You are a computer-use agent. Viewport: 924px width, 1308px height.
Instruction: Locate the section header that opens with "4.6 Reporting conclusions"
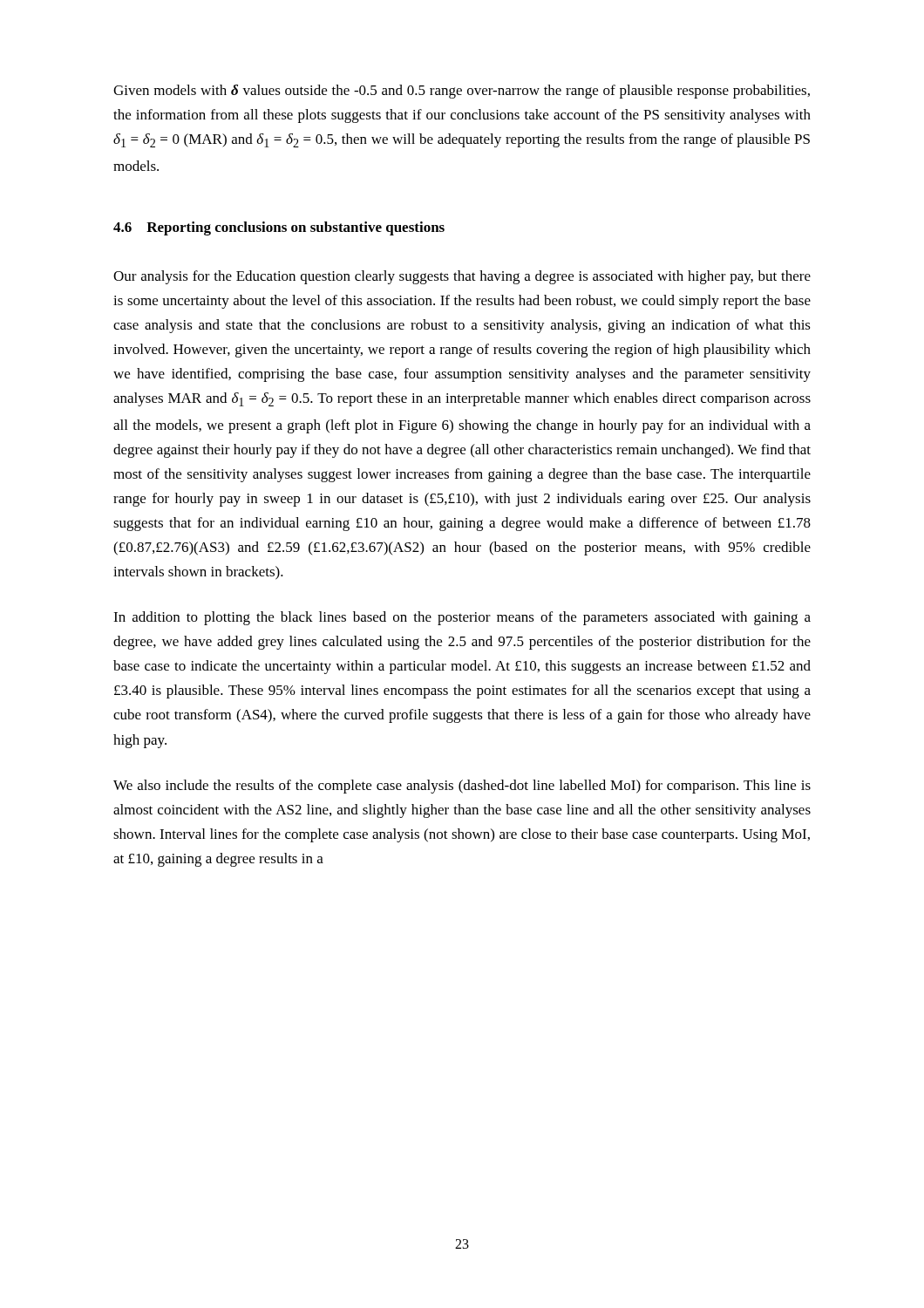[279, 227]
